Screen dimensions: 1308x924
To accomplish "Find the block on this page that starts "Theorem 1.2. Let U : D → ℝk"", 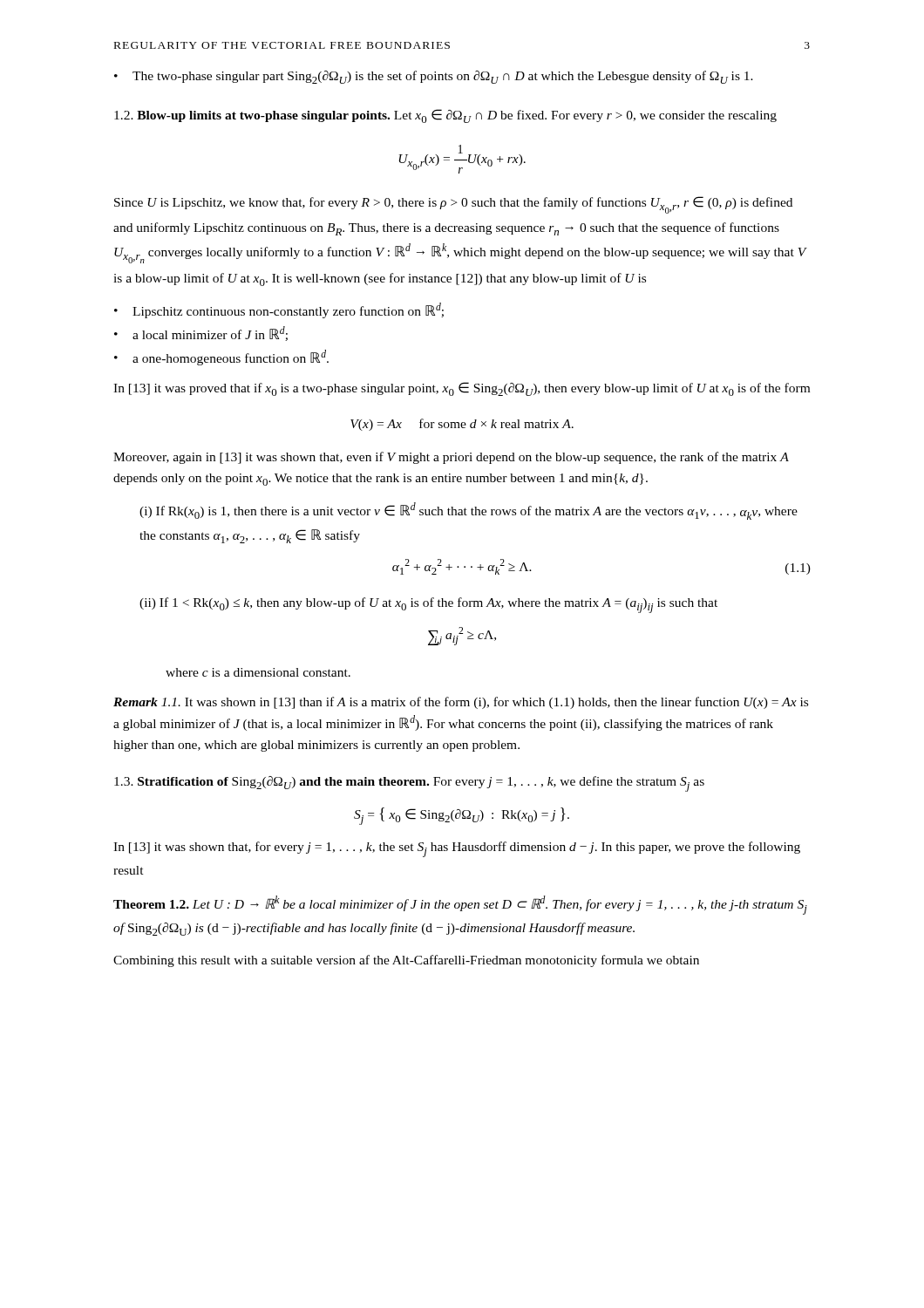I will [462, 917].
